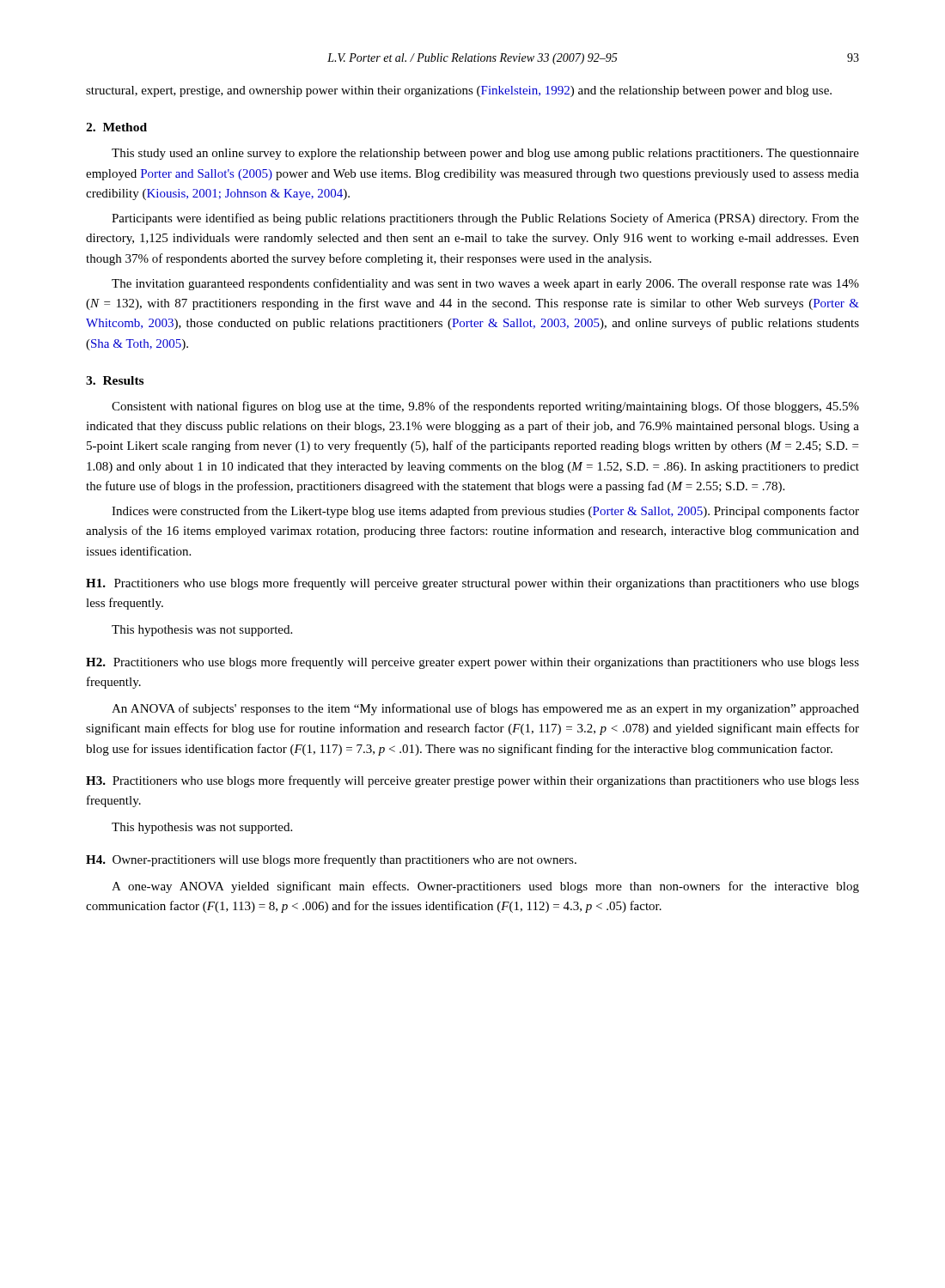
Task: Find the block on this page that starts "A one-way ANOVA yielded significant"
Action: pos(472,896)
